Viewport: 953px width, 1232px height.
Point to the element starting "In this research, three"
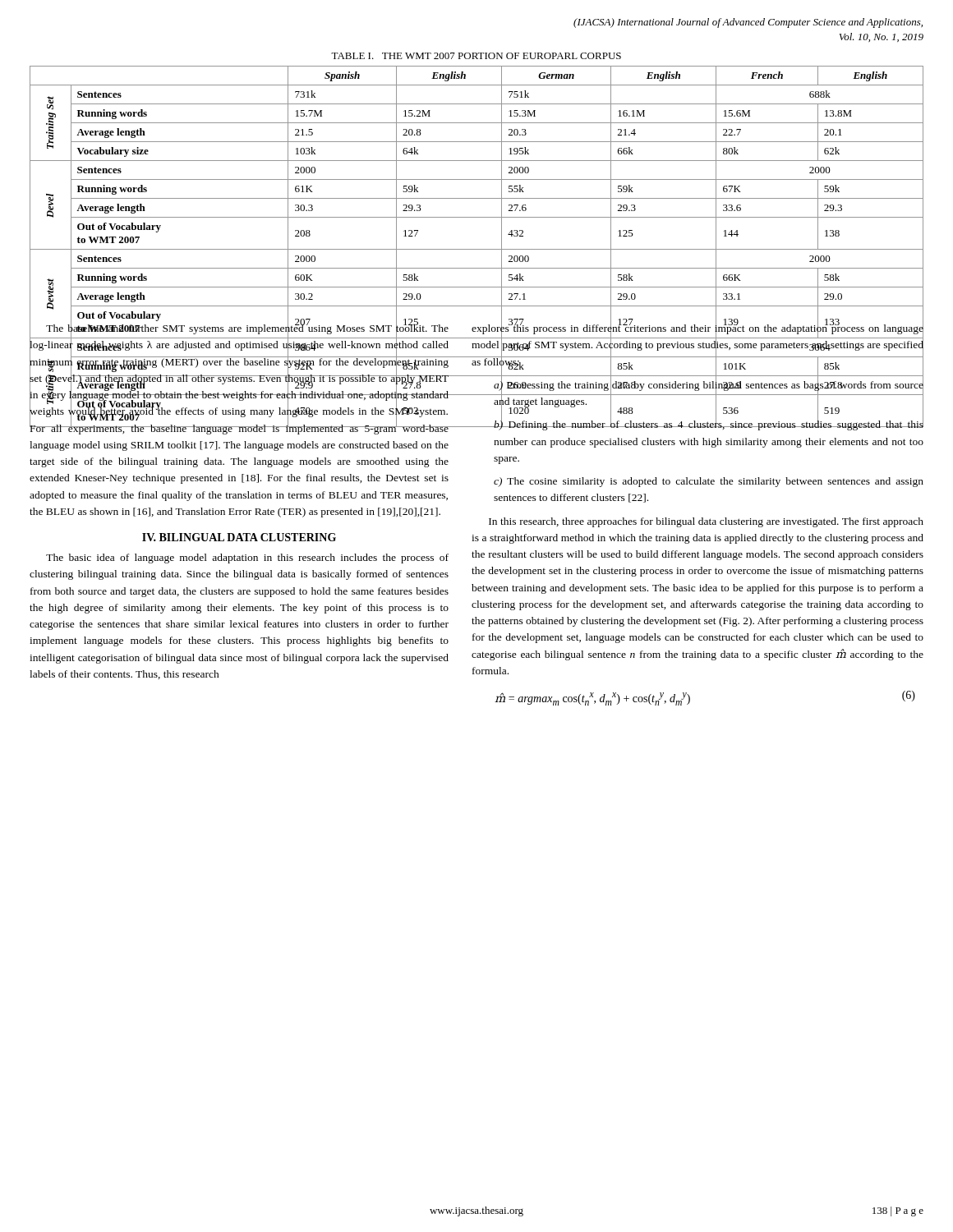pos(698,596)
